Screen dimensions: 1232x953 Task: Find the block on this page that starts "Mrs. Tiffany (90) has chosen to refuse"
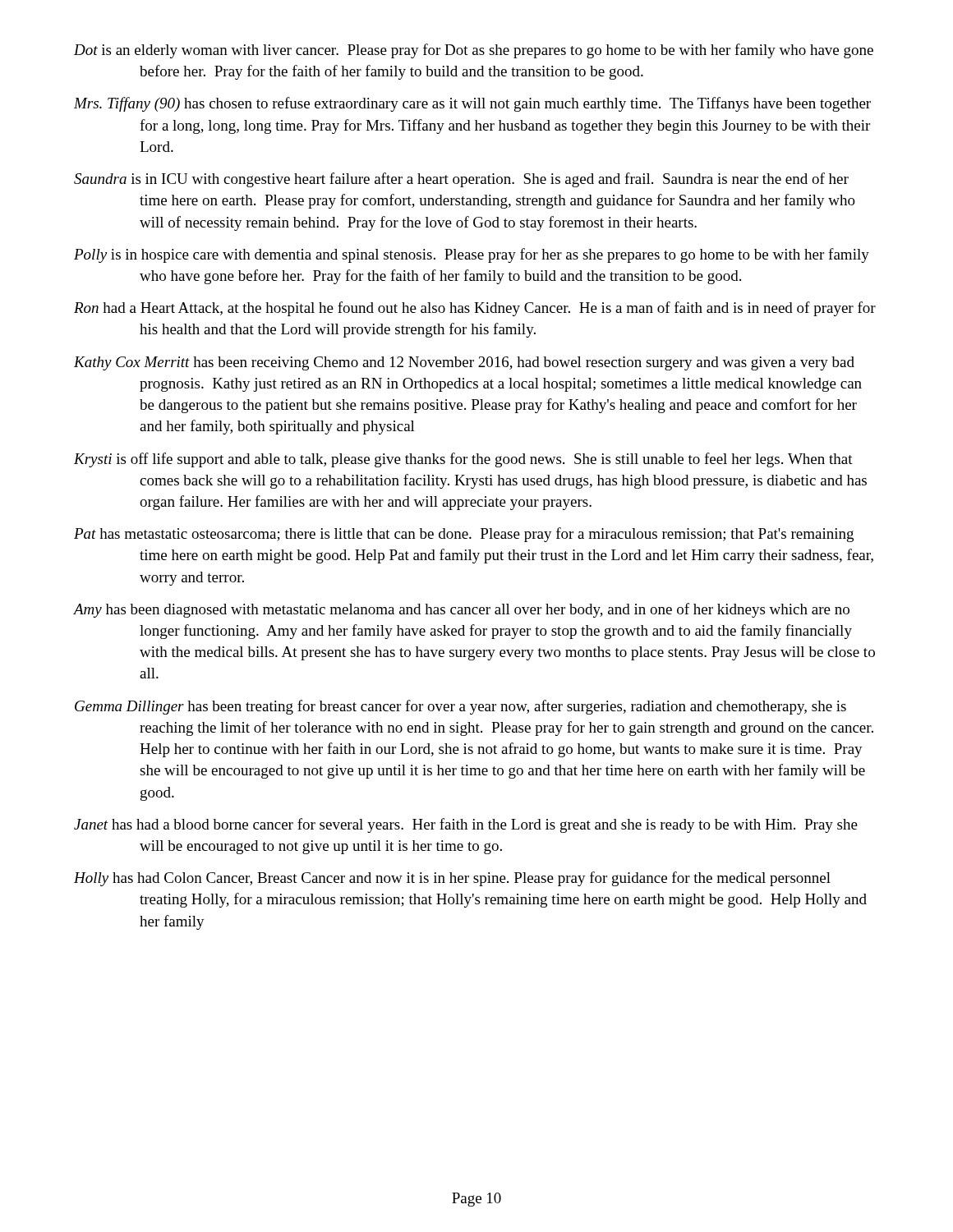click(x=476, y=125)
